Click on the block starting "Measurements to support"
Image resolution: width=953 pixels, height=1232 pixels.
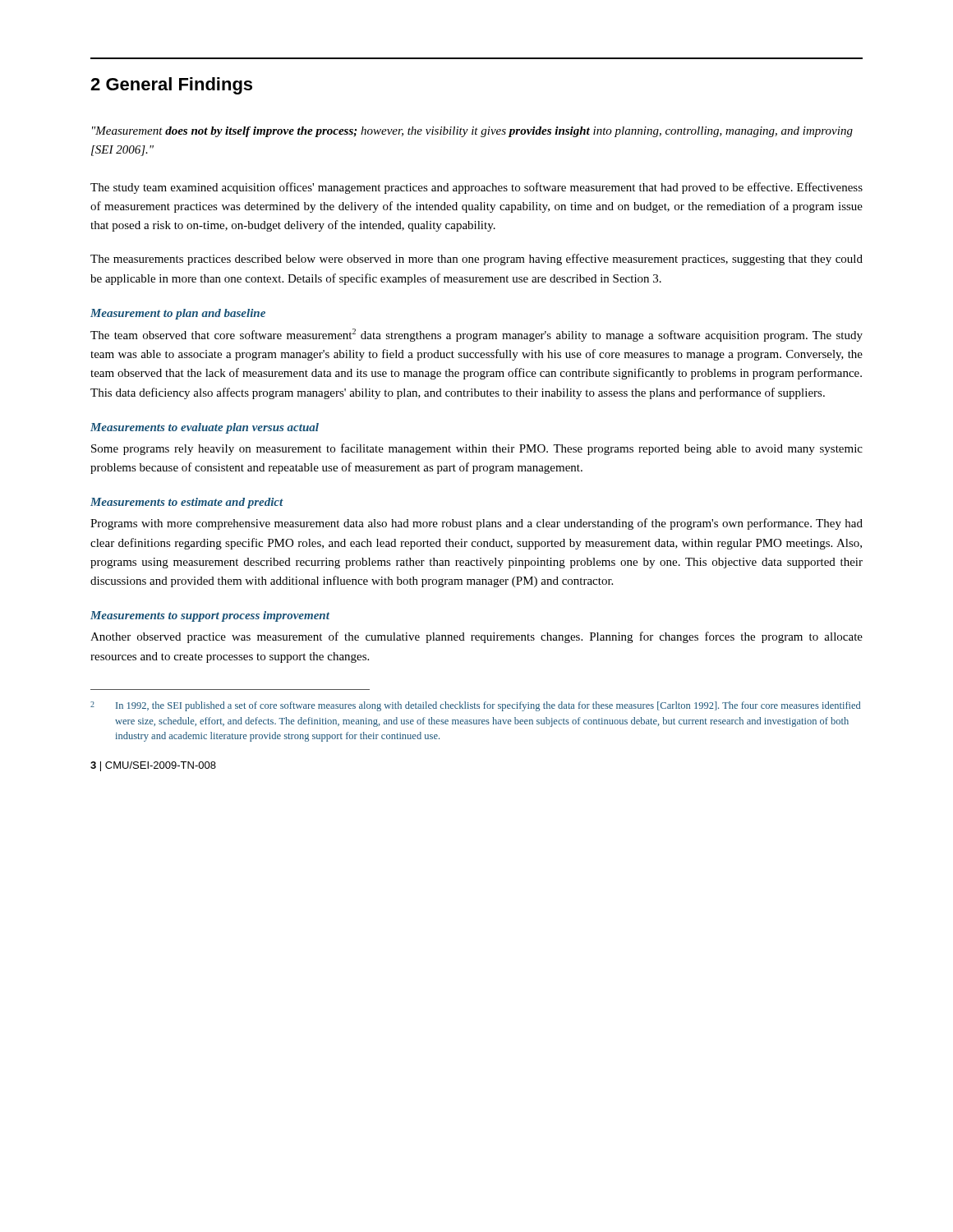pos(210,615)
